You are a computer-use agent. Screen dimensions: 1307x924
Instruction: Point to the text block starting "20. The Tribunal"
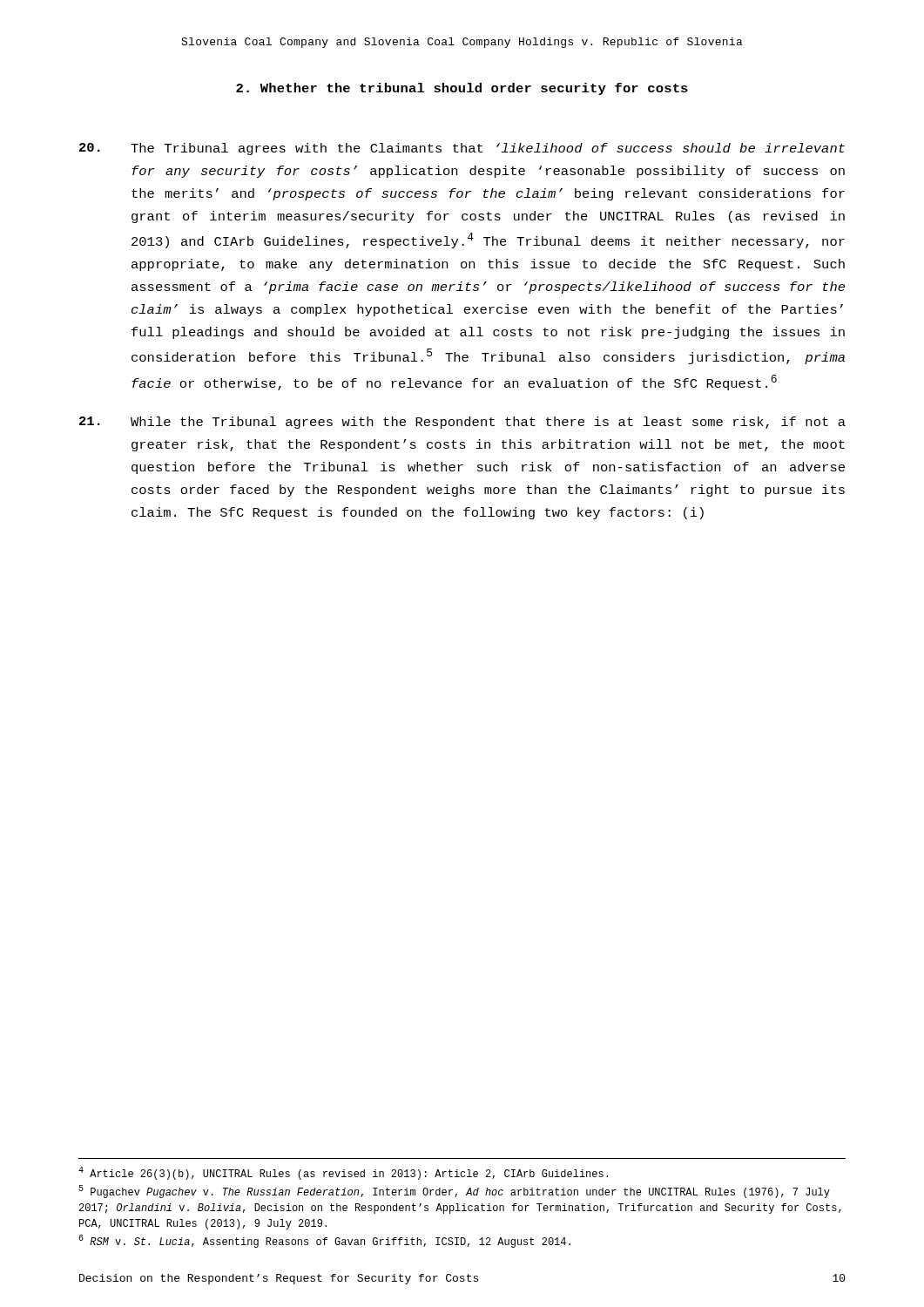462,266
